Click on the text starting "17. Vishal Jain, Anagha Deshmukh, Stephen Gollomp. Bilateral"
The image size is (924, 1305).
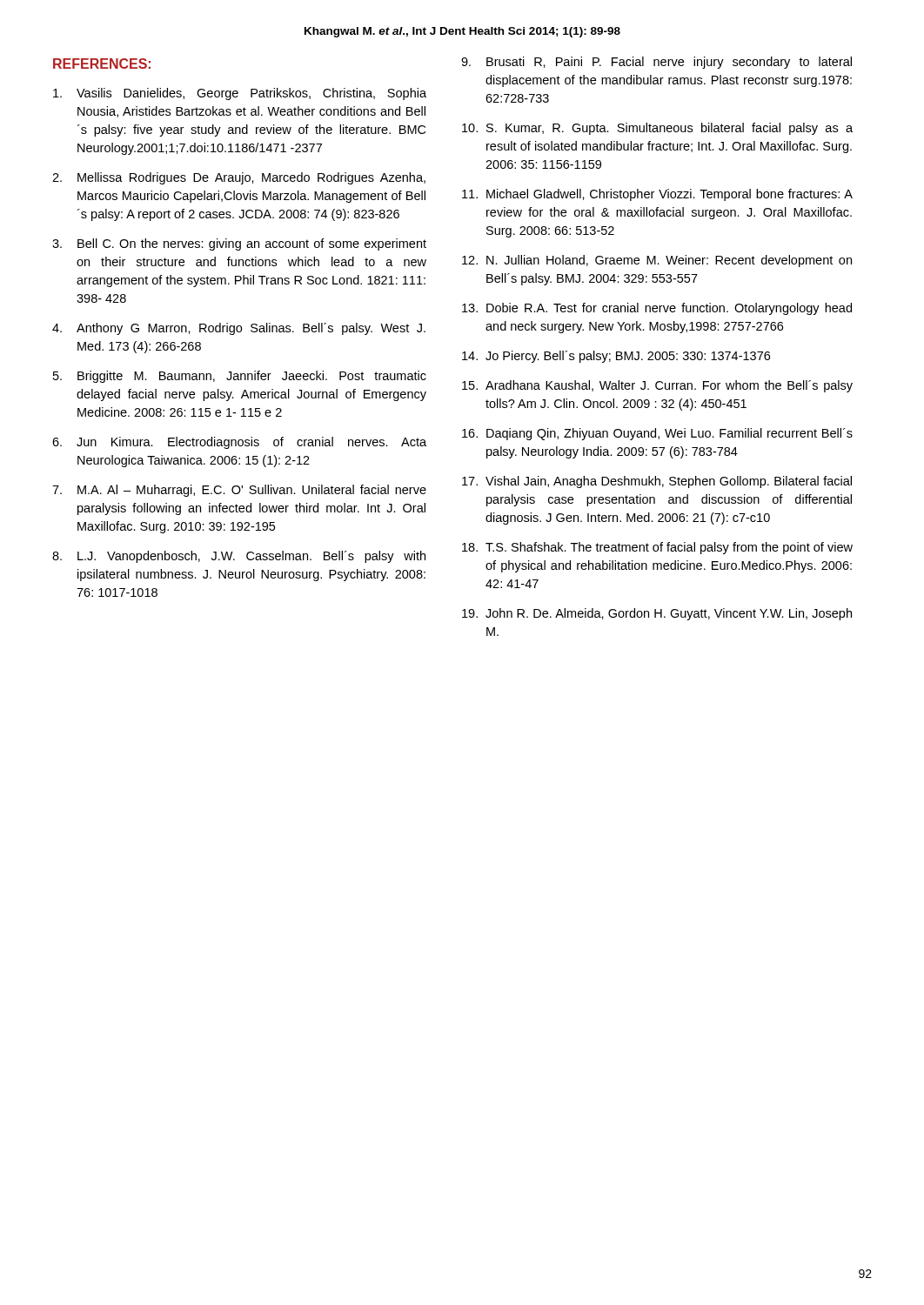(657, 500)
